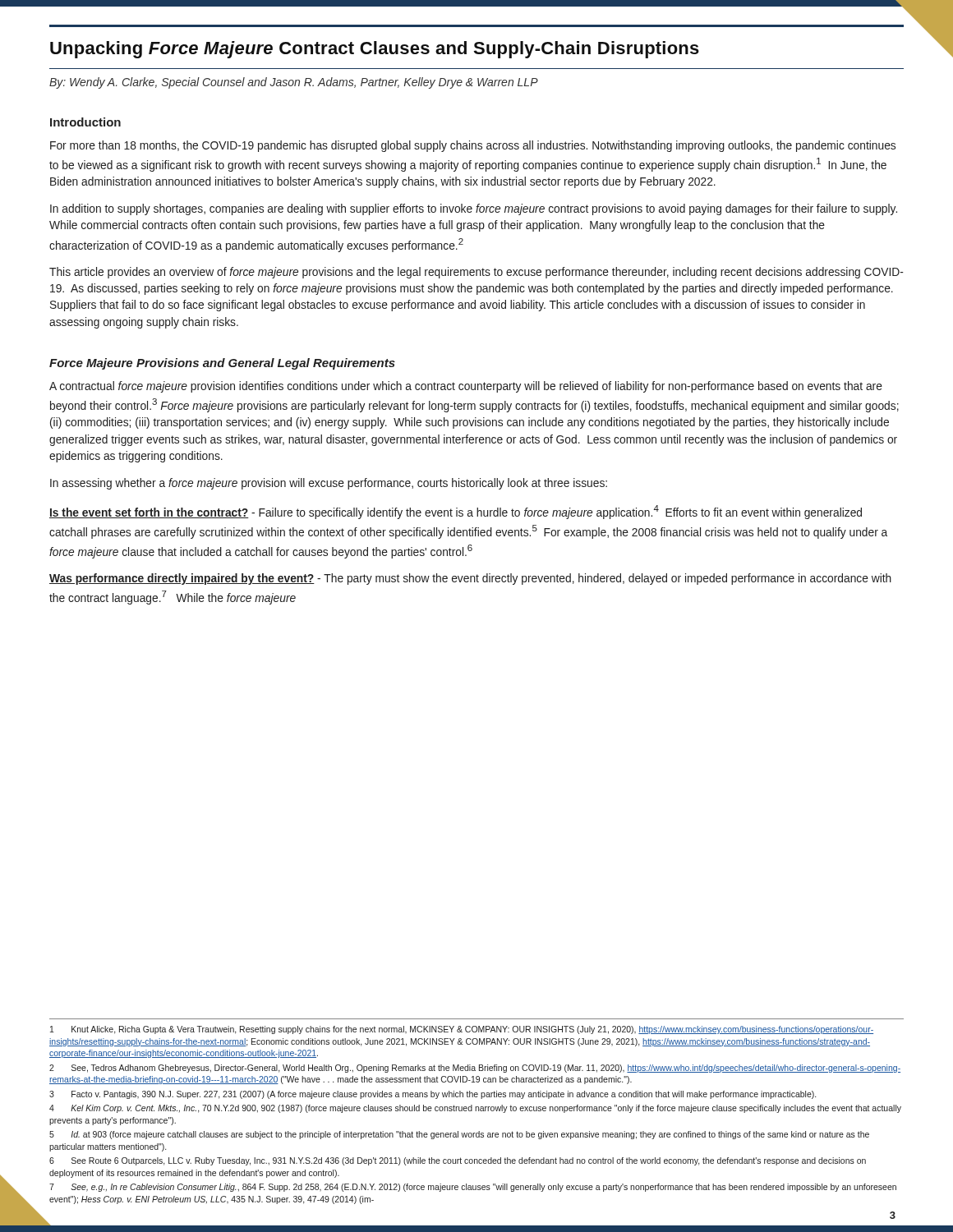Navigate to the block starting "A contractual force majeure provision identifies"
Viewport: 953px width, 1232px height.
(x=474, y=421)
